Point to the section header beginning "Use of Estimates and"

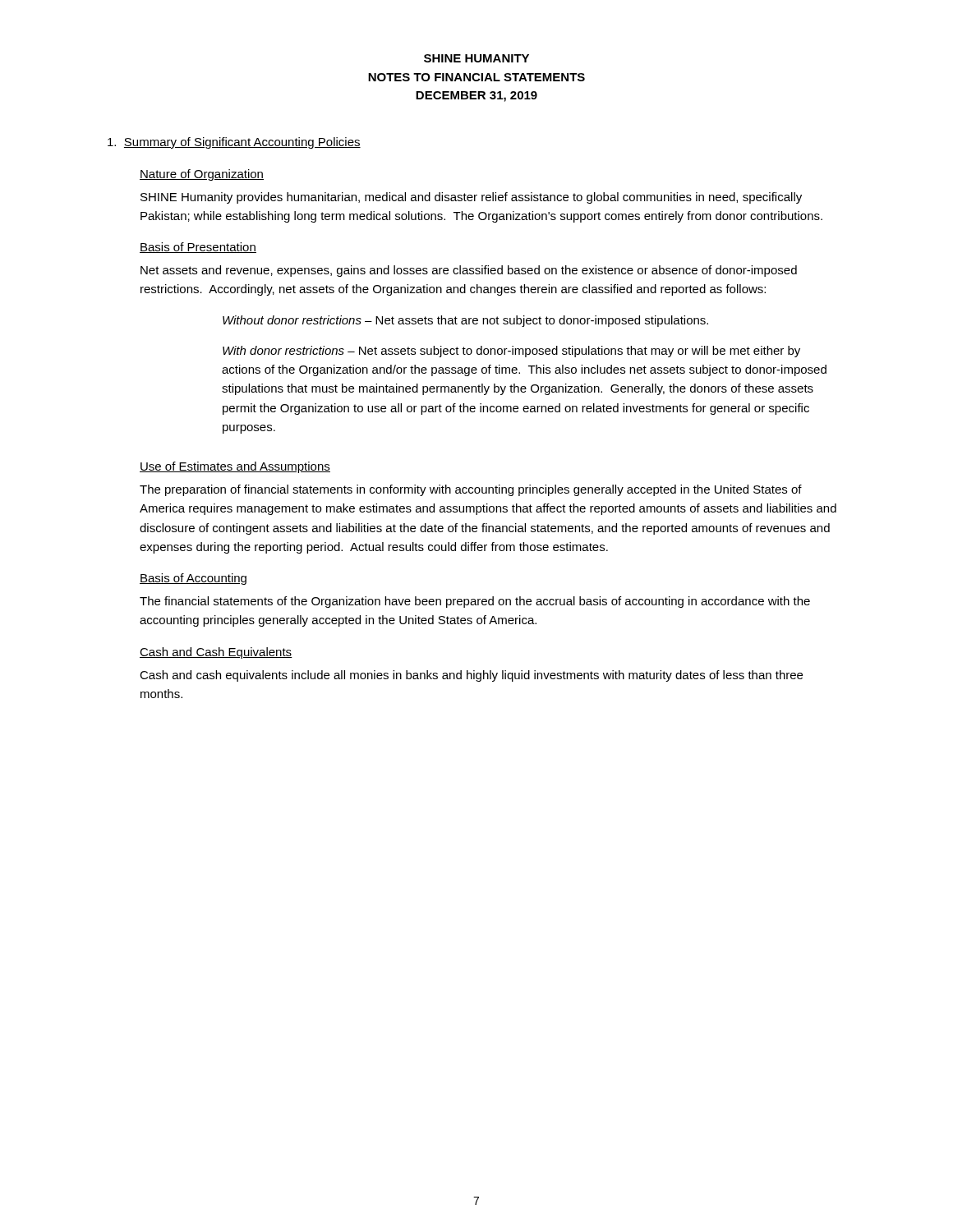(235, 466)
